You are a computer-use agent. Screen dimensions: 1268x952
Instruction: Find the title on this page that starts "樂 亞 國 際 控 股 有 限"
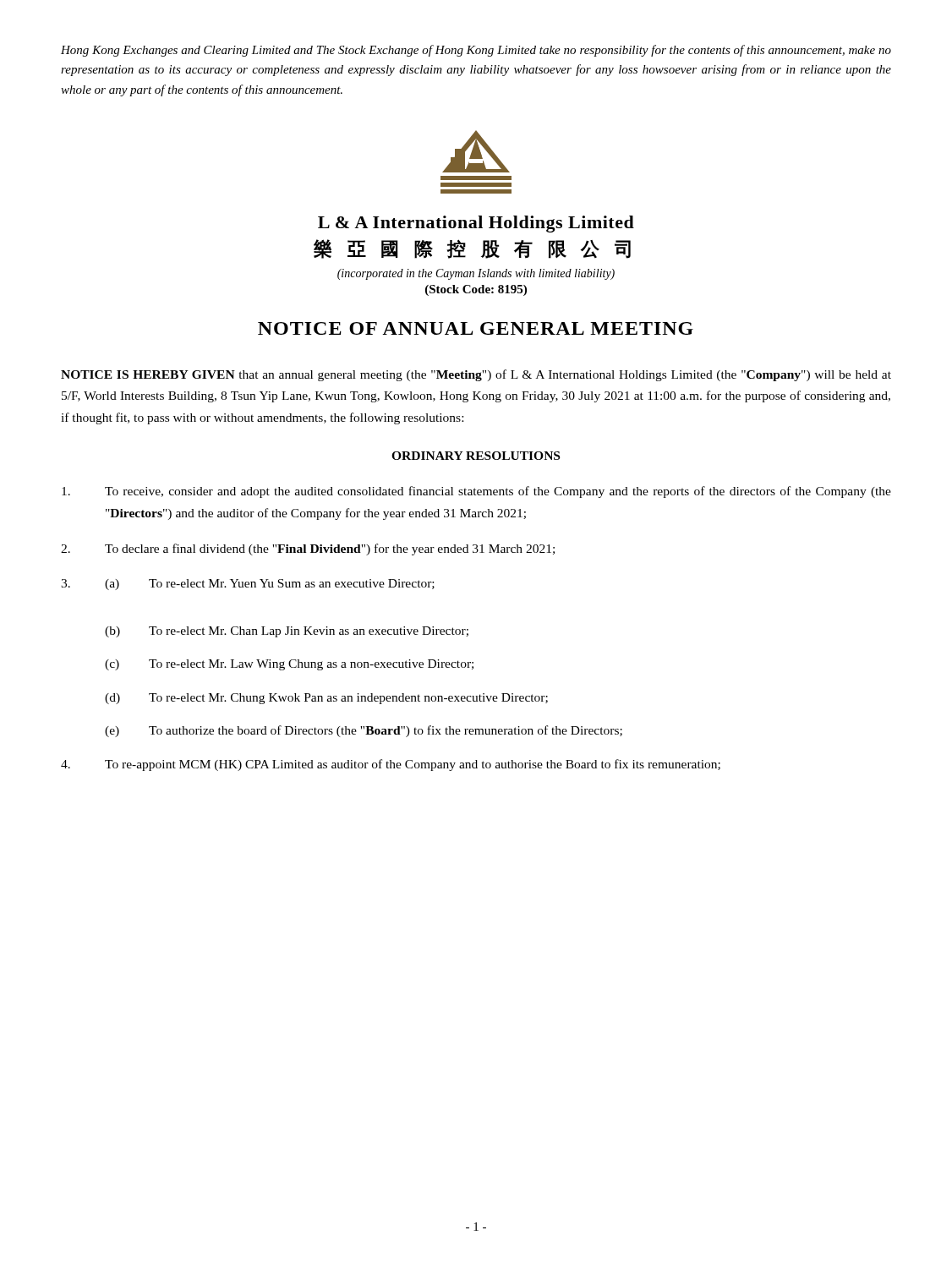pyautogui.click(x=476, y=249)
